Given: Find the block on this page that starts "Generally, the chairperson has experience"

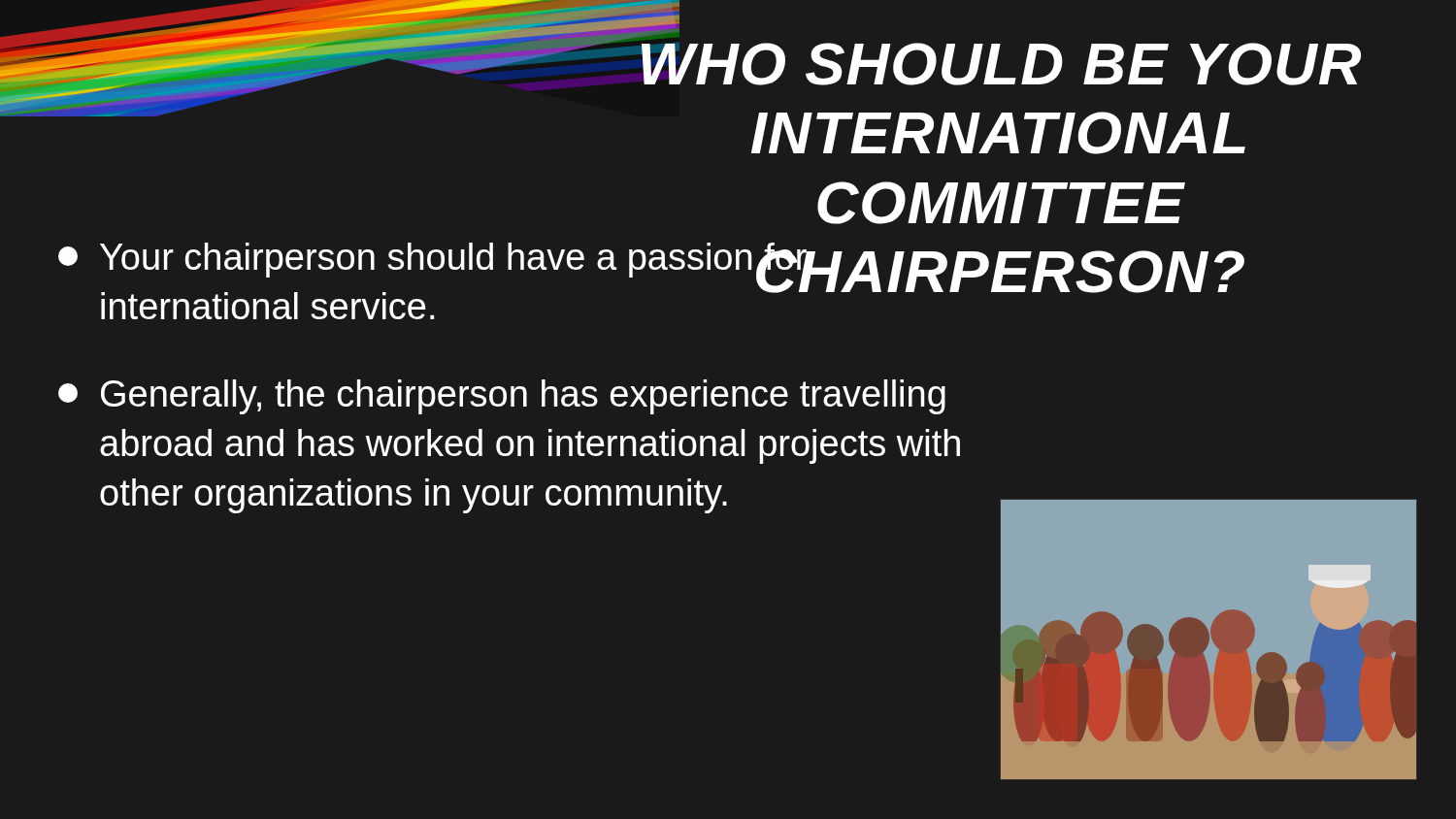Looking at the screenshot, I should click(514, 444).
